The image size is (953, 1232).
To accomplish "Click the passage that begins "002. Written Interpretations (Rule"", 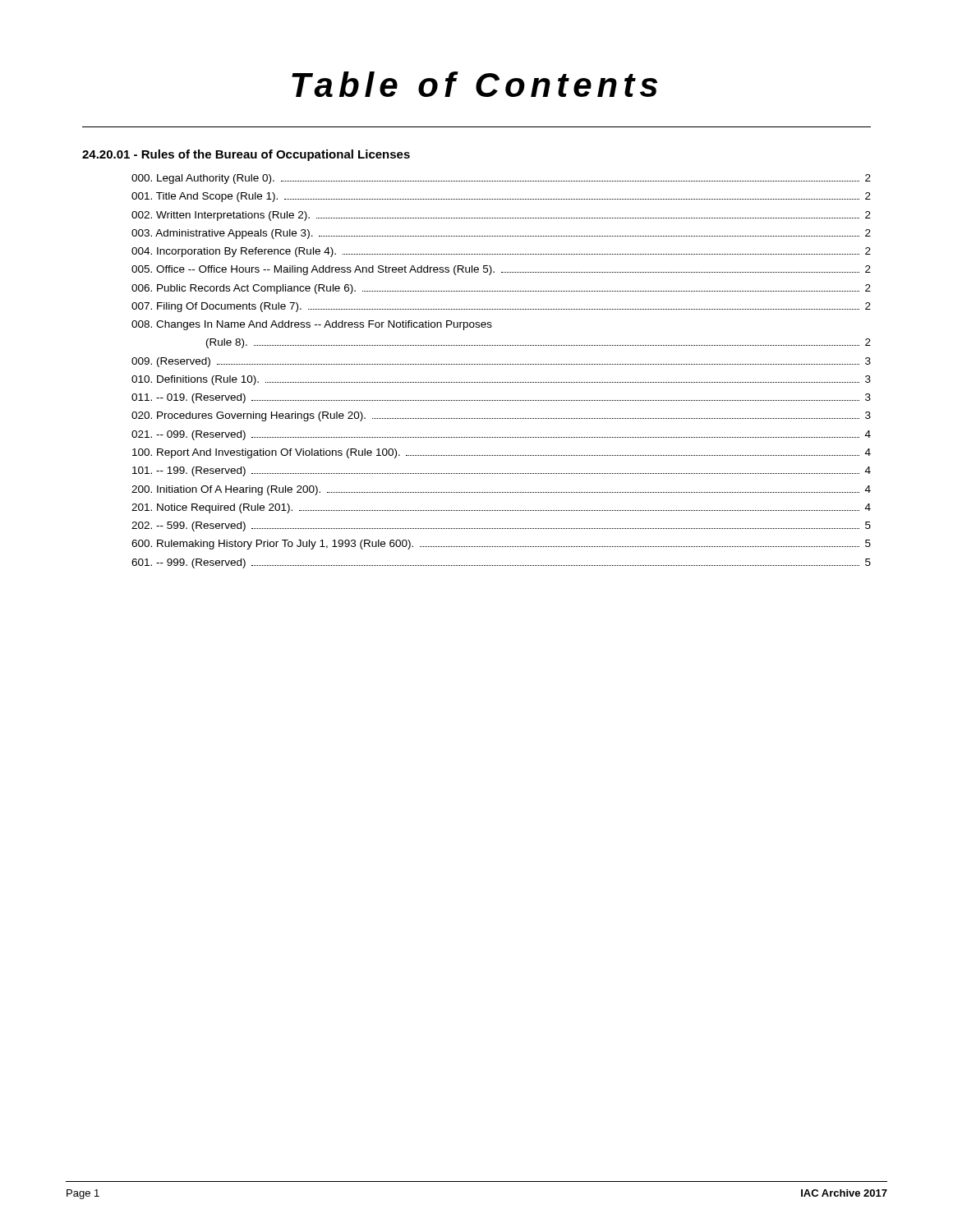I will pyautogui.click(x=476, y=215).
